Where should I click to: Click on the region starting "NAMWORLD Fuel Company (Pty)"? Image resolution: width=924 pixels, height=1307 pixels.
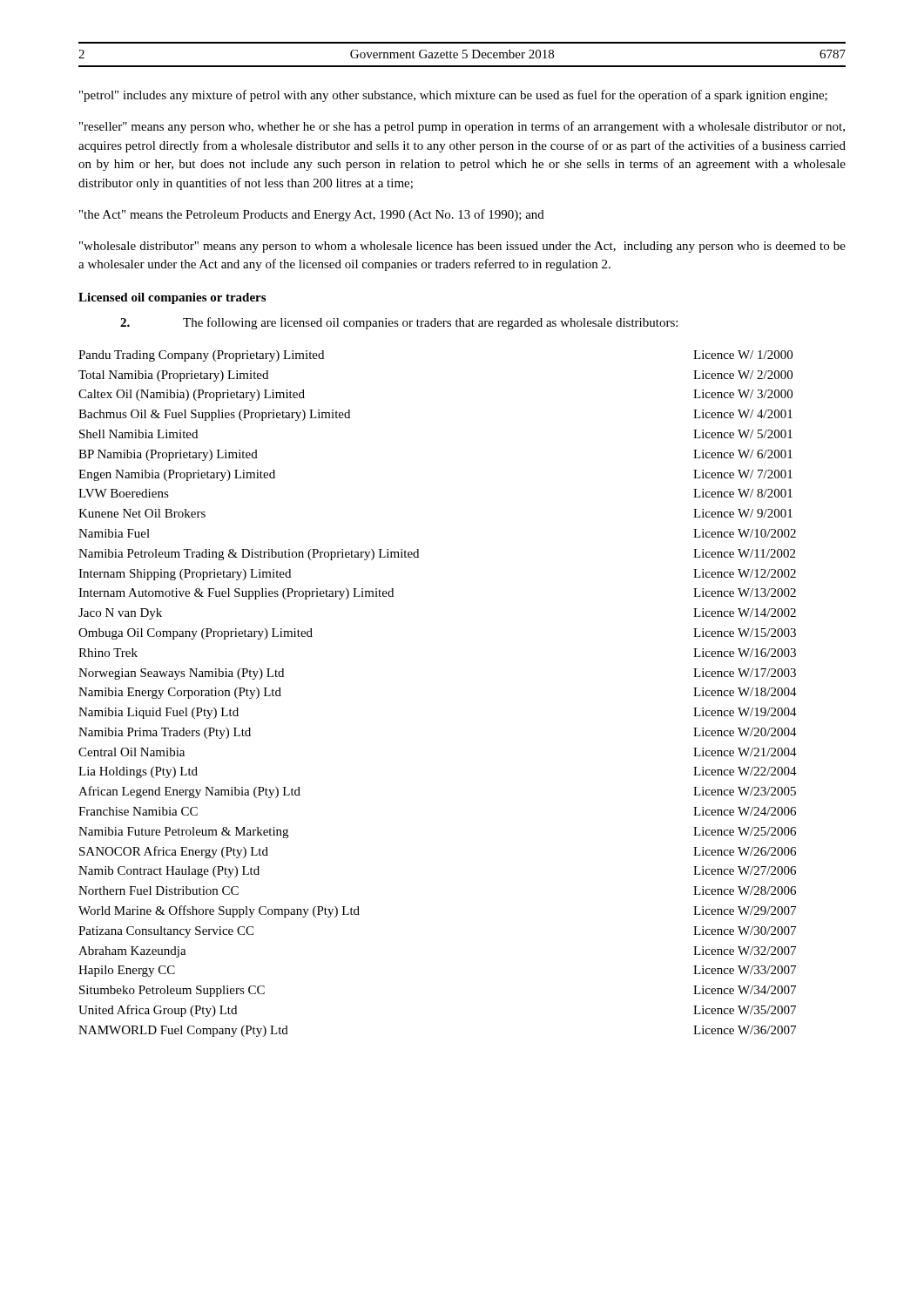coord(182,1031)
